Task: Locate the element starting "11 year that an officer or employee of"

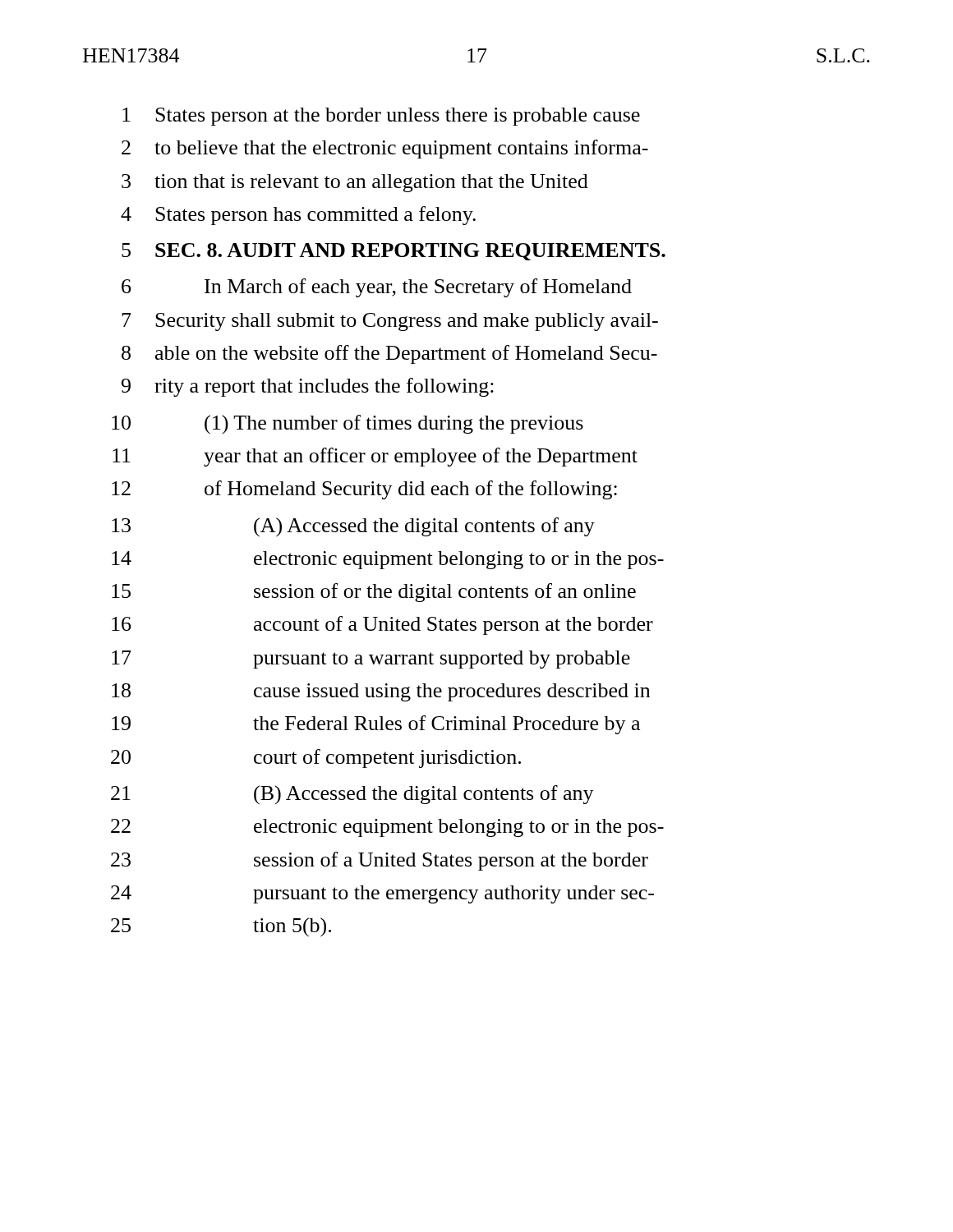Action: coord(476,456)
